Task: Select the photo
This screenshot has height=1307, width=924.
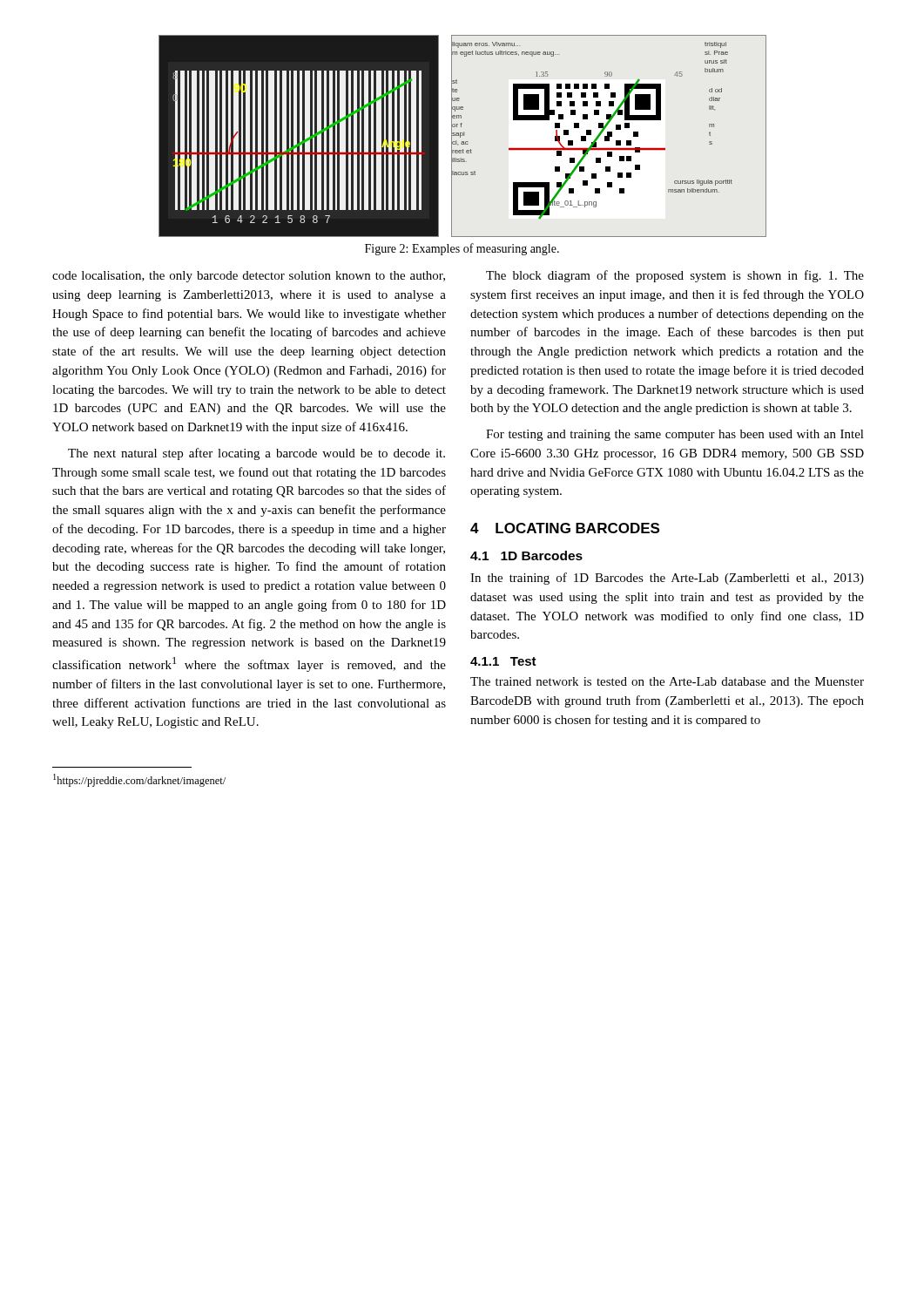Action: [x=462, y=136]
